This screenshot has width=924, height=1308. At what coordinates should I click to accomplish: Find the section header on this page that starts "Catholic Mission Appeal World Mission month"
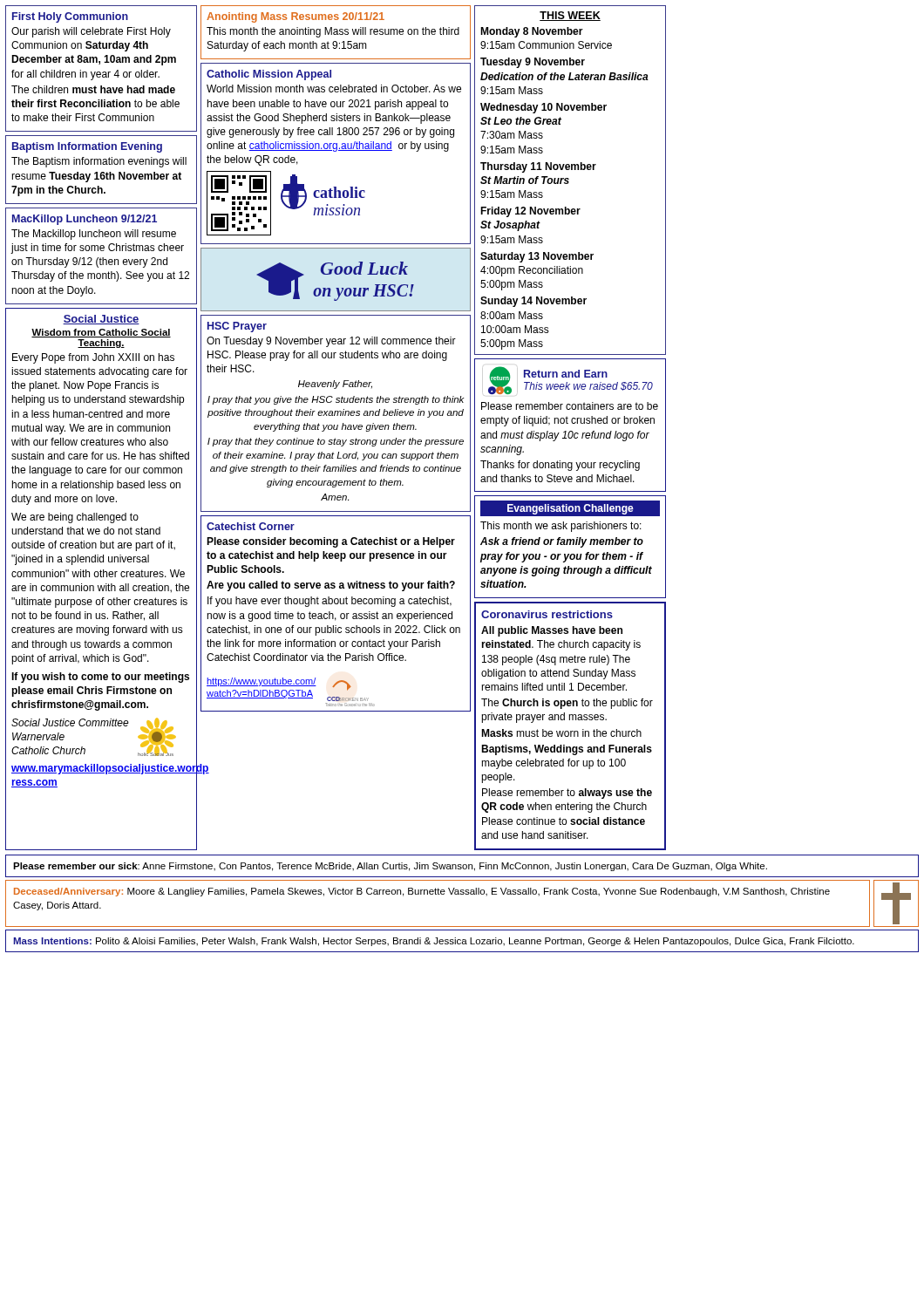(336, 152)
